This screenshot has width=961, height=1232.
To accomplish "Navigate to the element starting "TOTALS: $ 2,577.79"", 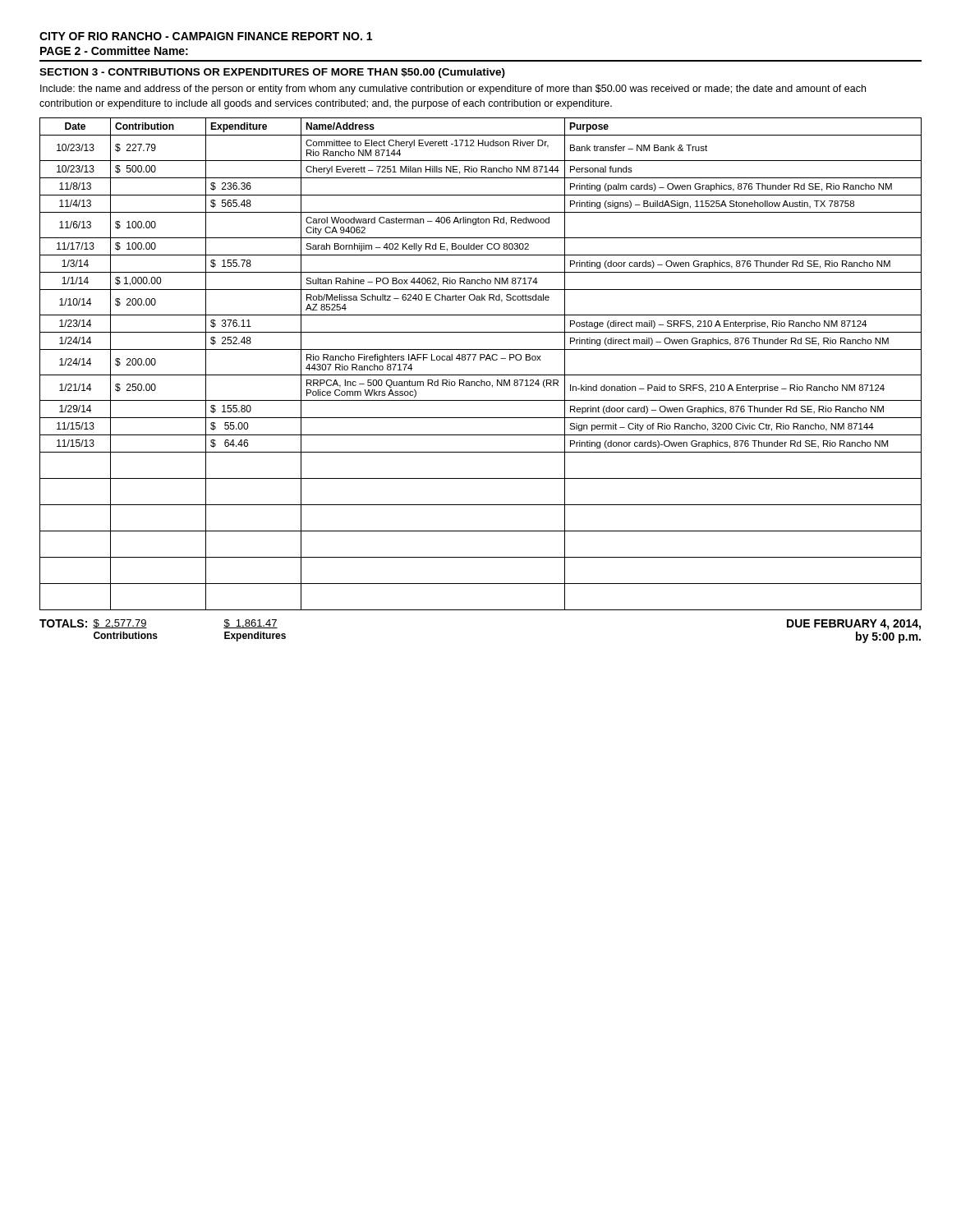I will pos(86,626).
